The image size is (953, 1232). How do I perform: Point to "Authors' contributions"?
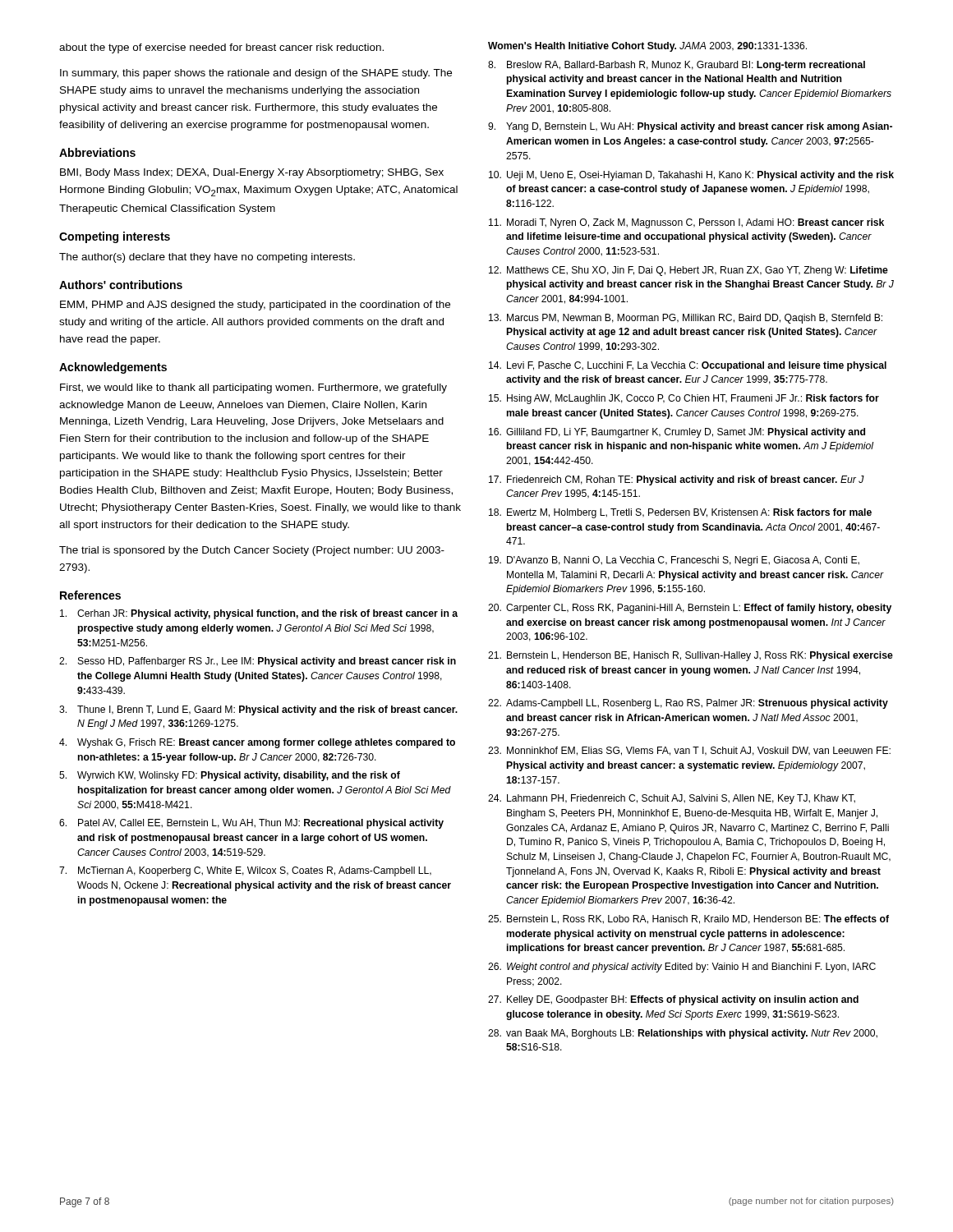click(x=121, y=285)
